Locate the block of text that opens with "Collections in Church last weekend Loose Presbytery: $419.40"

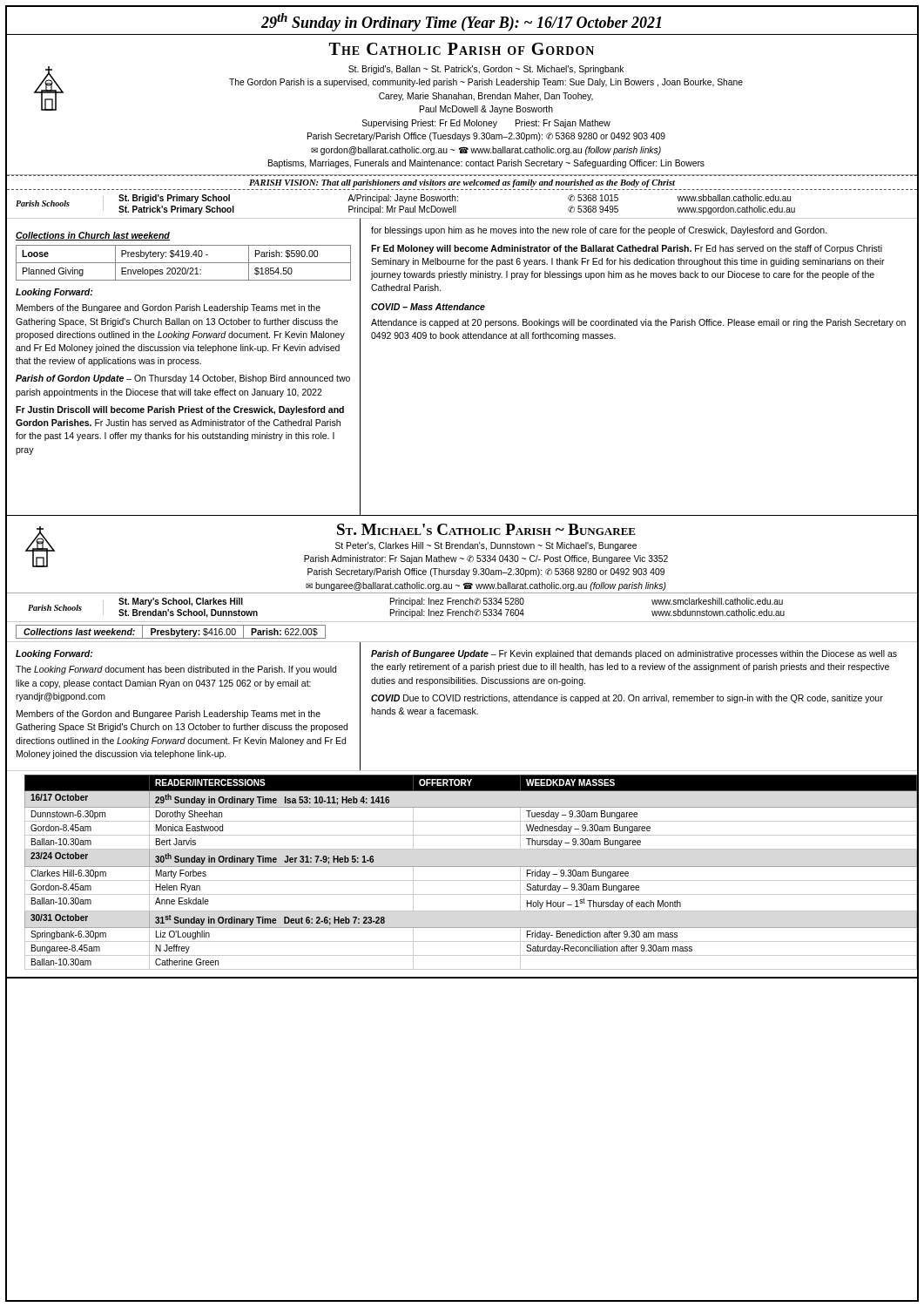(x=183, y=343)
